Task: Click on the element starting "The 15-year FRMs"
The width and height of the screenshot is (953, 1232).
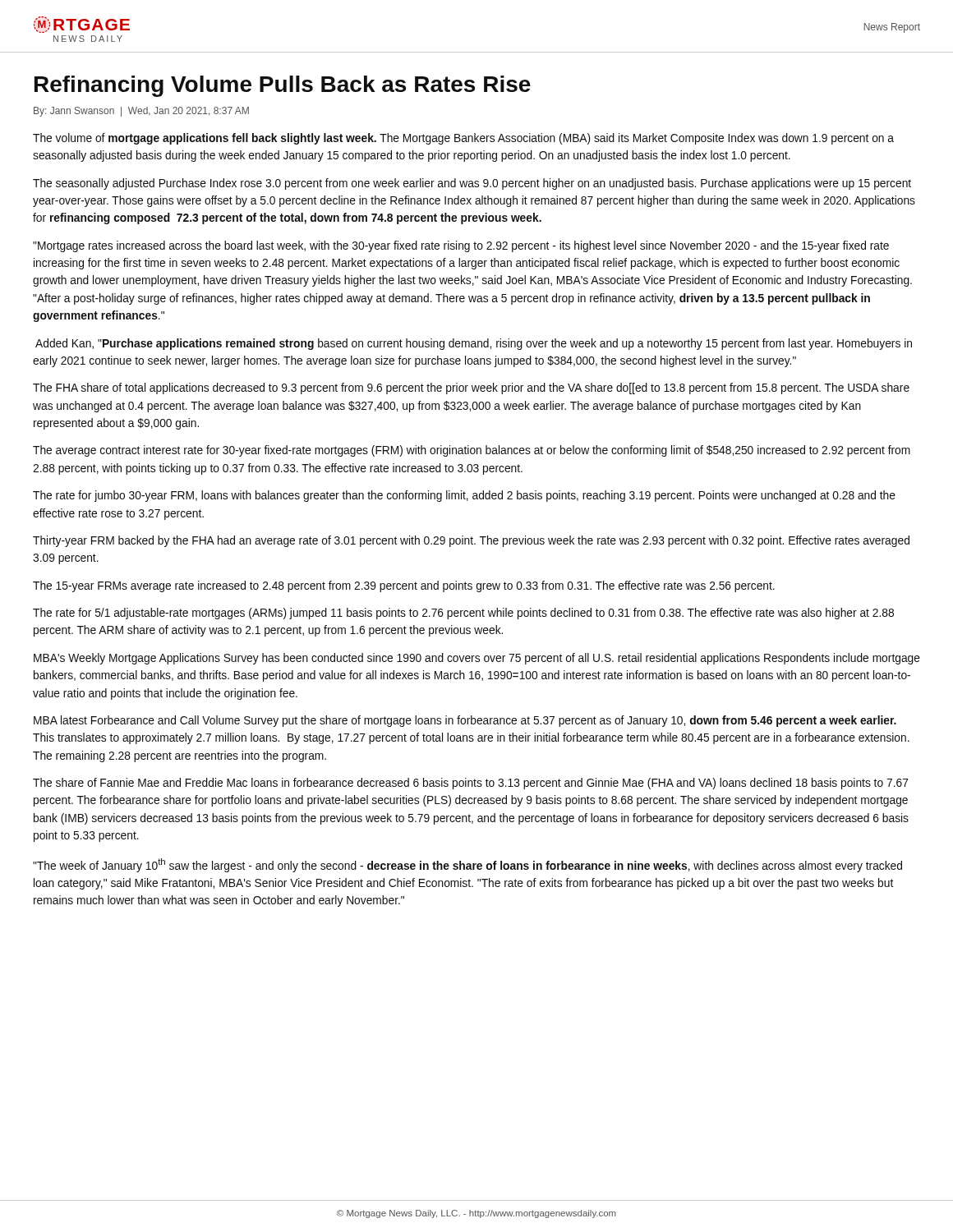Action: 404,586
